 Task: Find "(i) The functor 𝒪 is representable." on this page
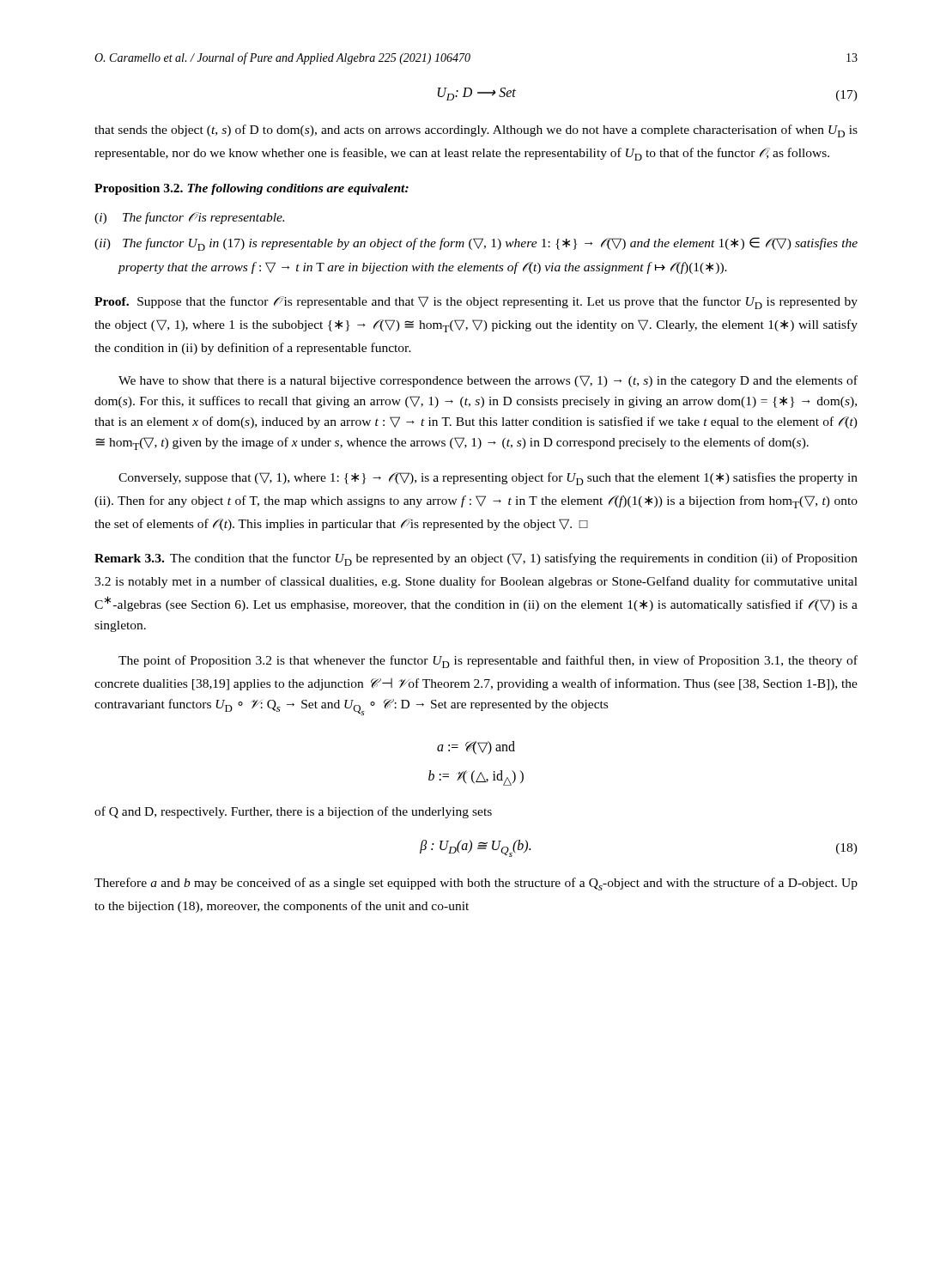190,218
